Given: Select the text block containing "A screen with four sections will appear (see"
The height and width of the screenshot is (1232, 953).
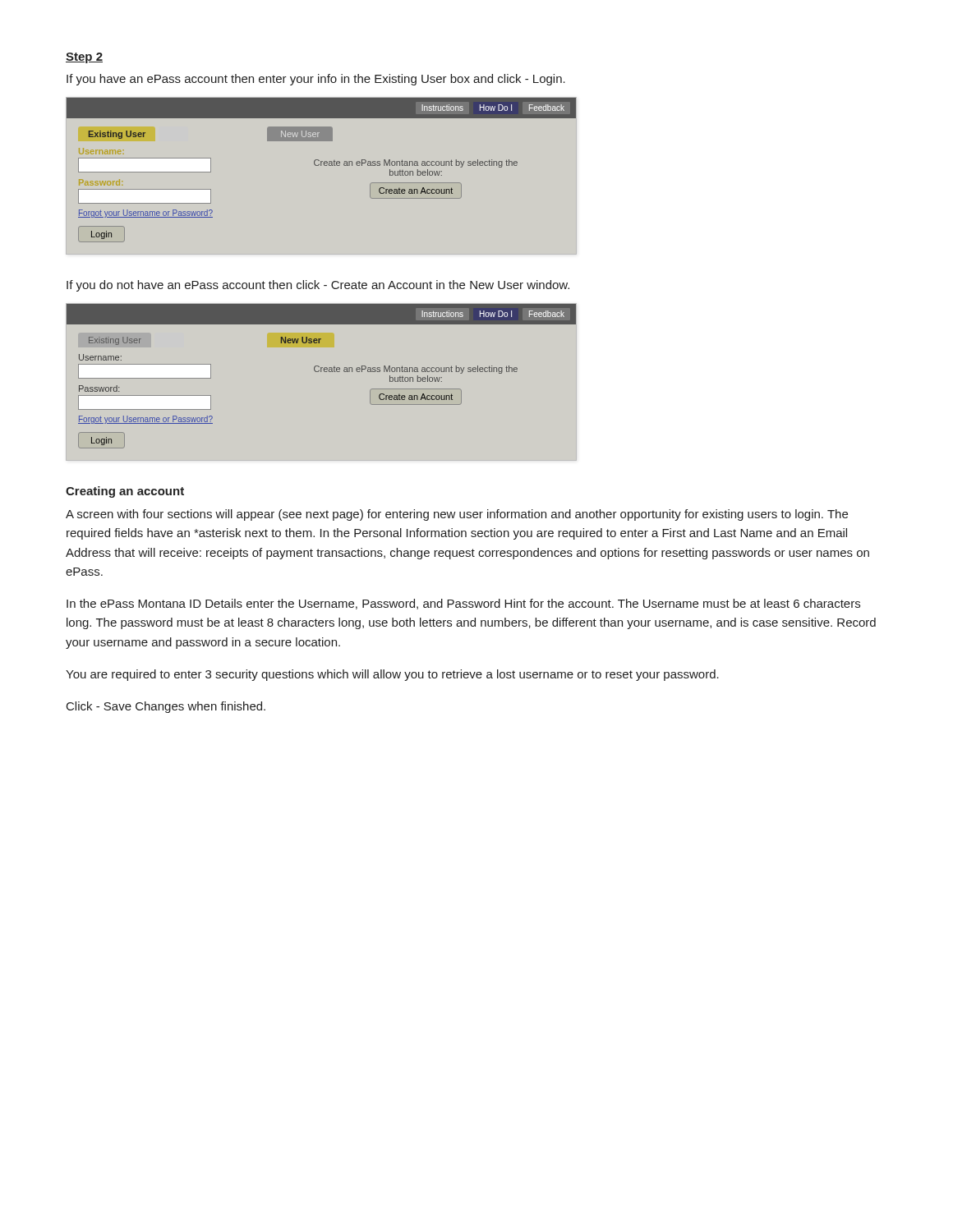Looking at the screenshot, I should (x=468, y=542).
